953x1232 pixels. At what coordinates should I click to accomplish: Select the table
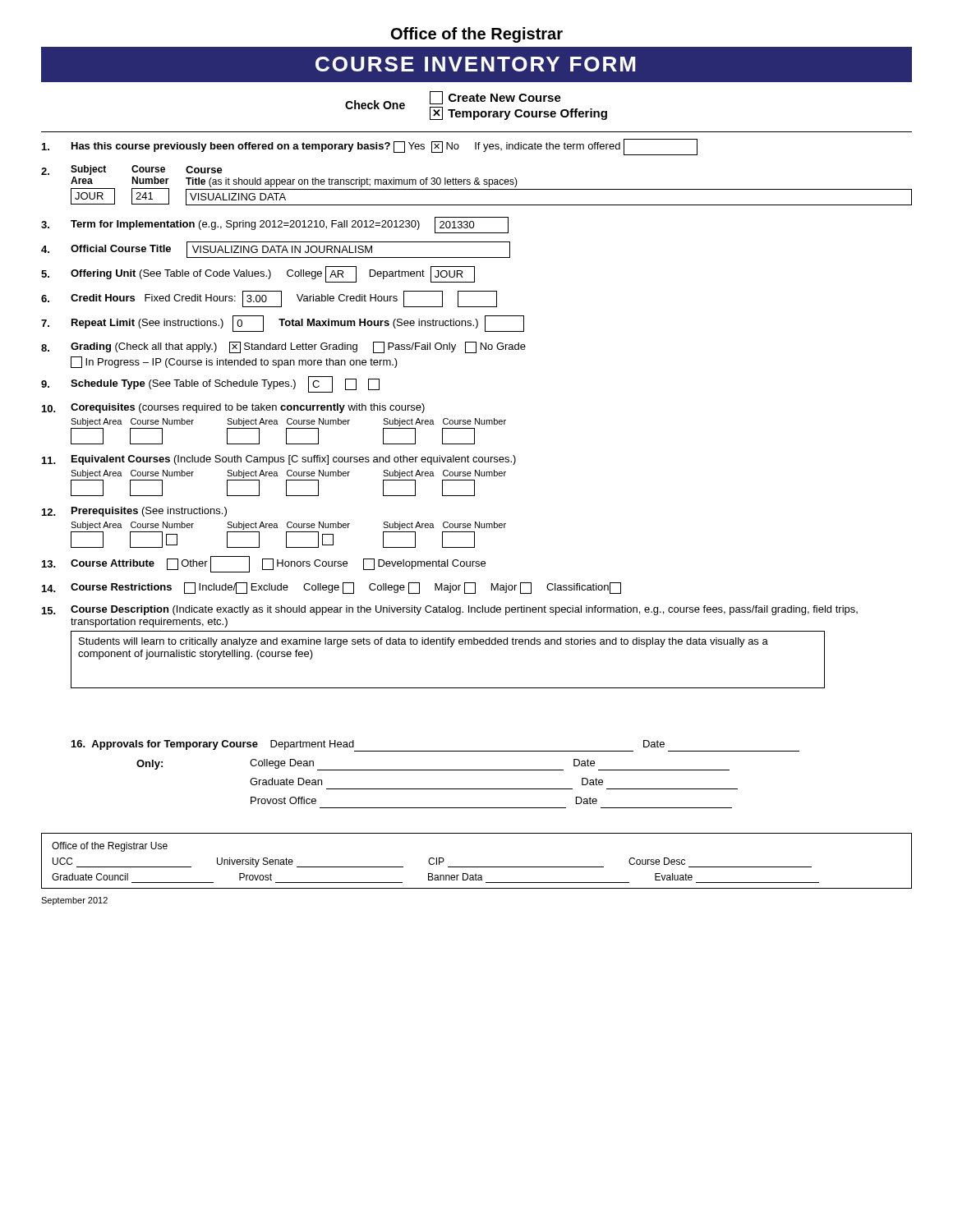pyautogui.click(x=476, y=861)
